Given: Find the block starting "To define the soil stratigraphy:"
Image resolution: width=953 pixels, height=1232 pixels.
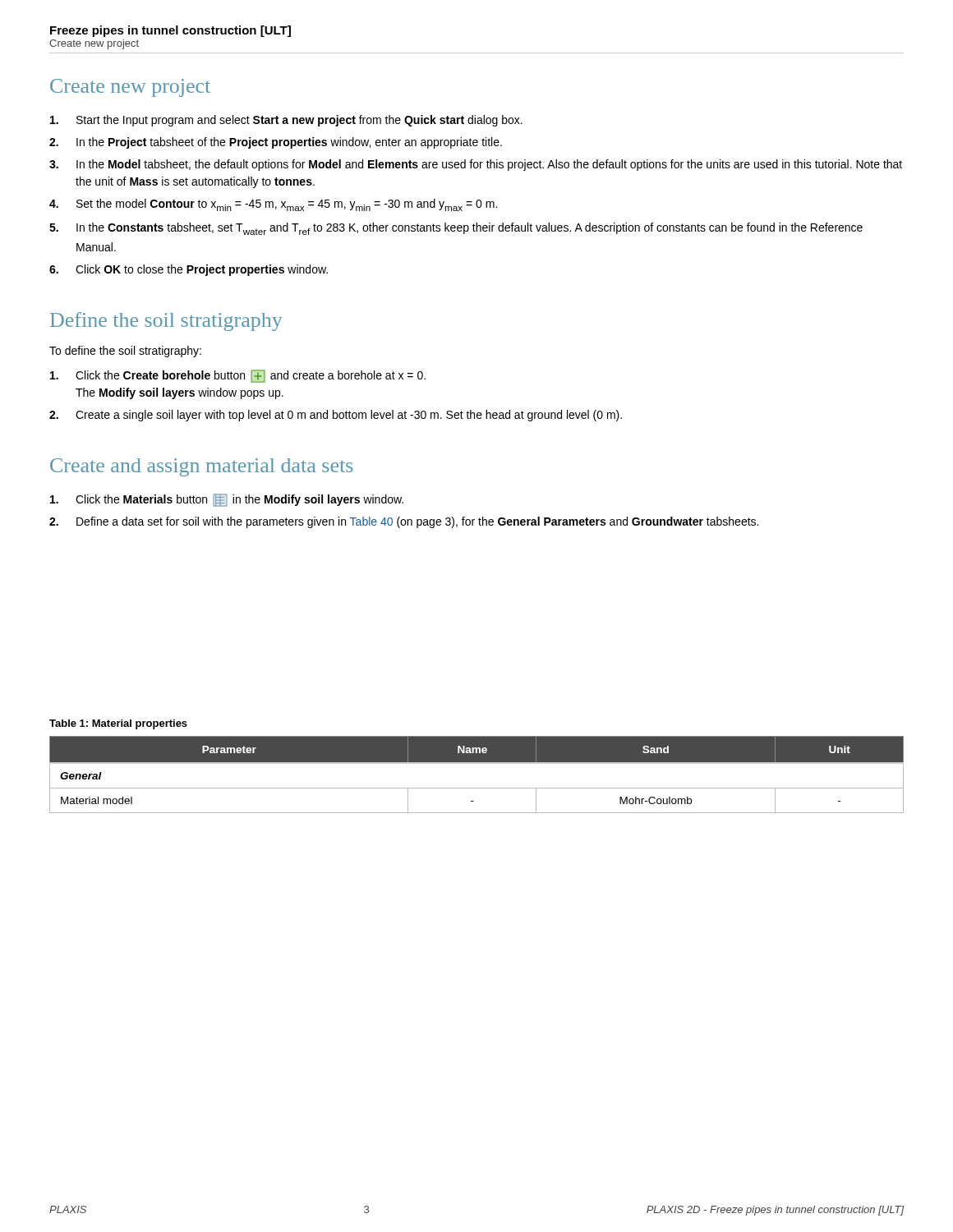Looking at the screenshot, I should point(126,350).
